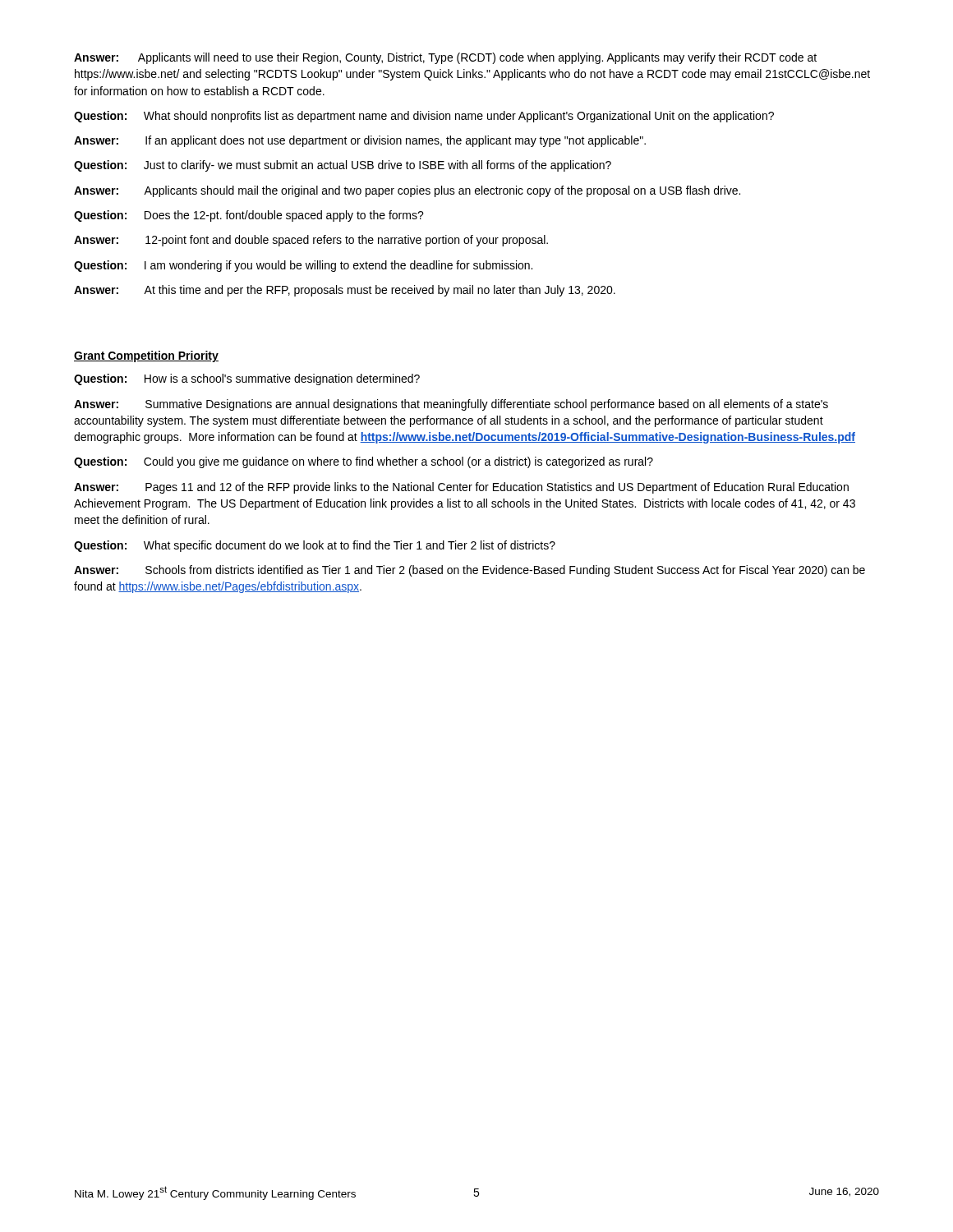Find the block on this page that starts "Question: Just to clarify- we"
953x1232 pixels.
click(x=476, y=166)
